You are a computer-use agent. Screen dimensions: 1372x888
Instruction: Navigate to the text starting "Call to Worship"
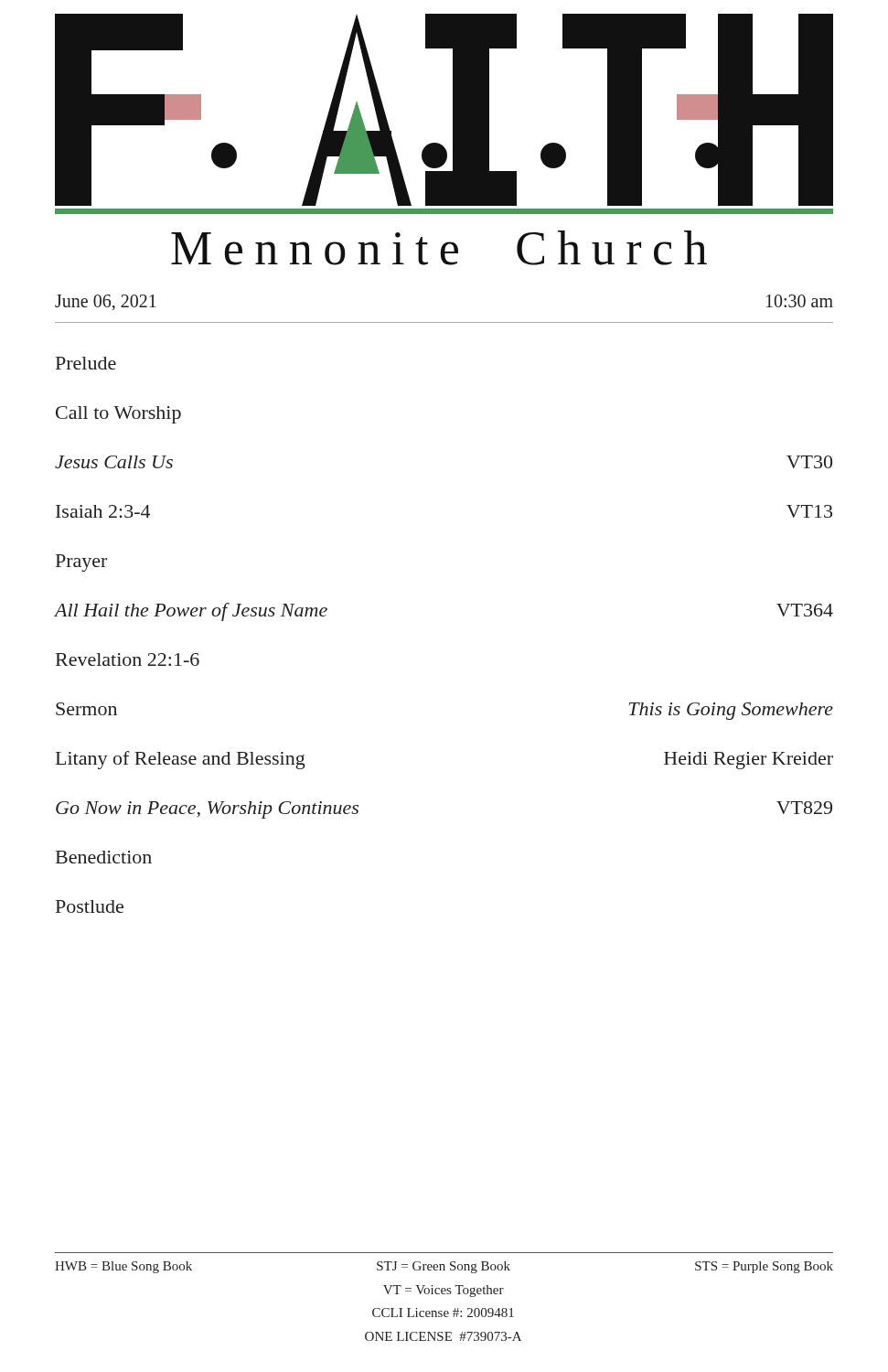pyautogui.click(x=118, y=412)
